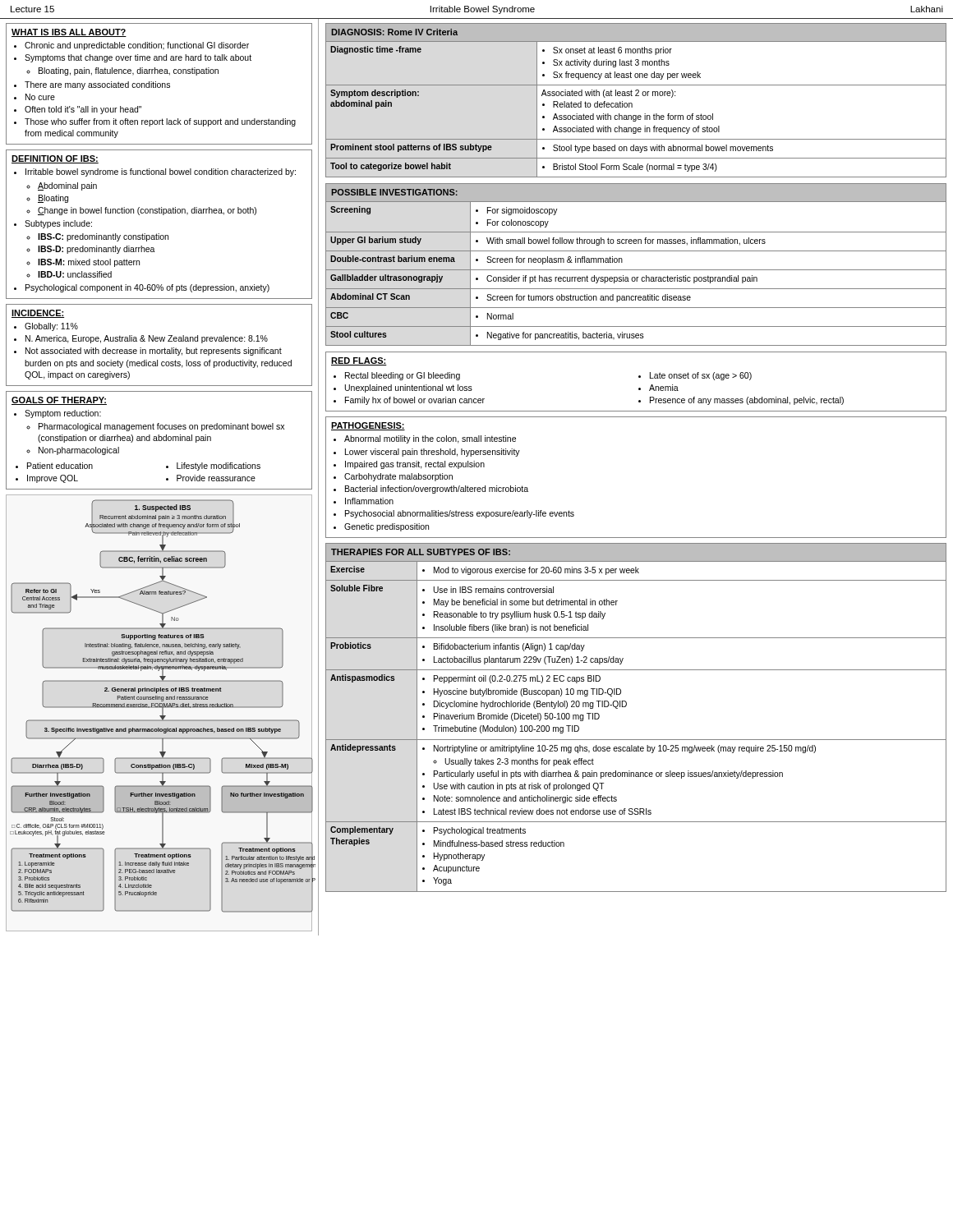Click on the list item with the text "There are many associated"
Image resolution: width=953 pixels, height=1232 pixels.
(98, 84)
